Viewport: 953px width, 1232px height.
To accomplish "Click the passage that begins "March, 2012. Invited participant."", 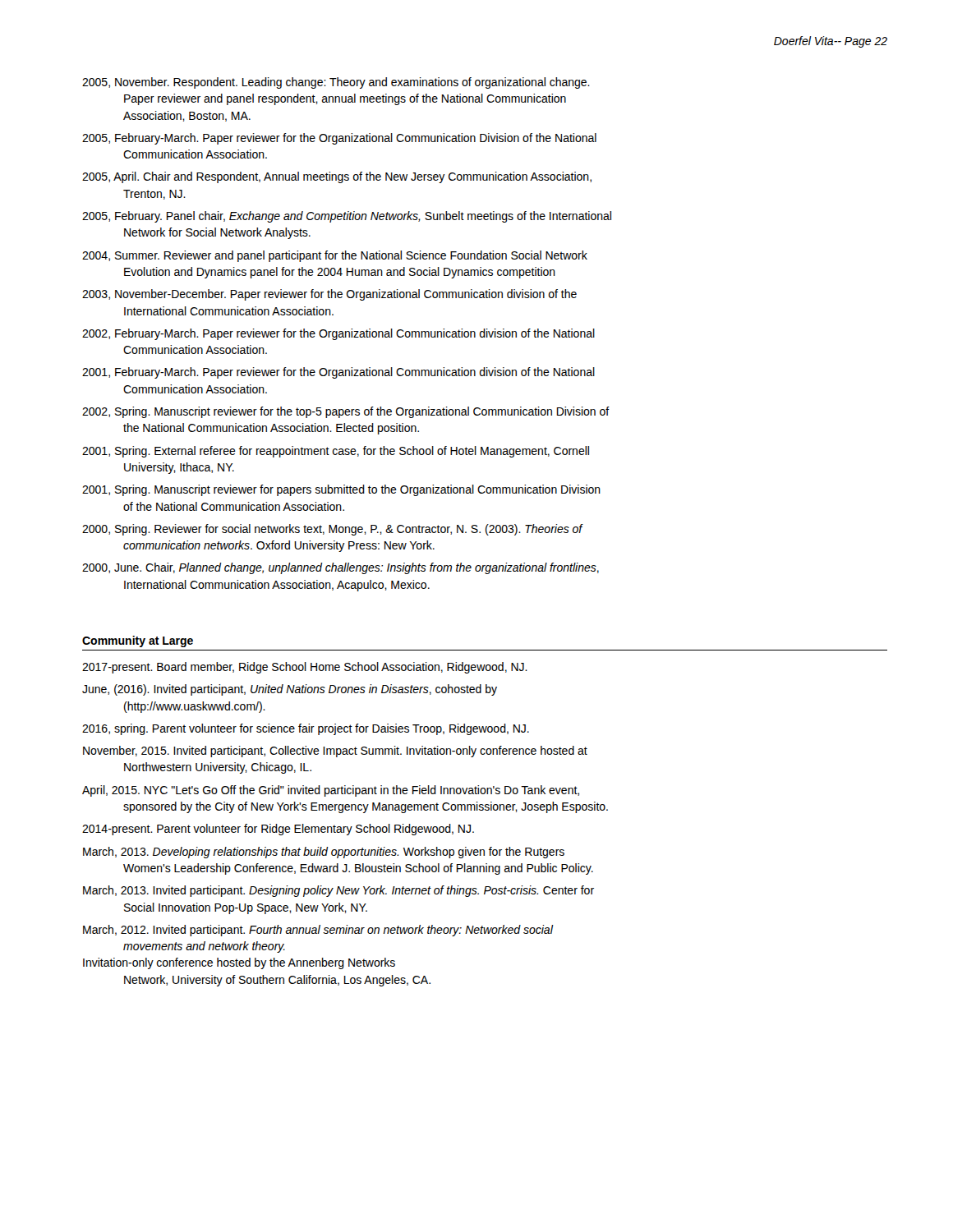I will pos(318,931).
